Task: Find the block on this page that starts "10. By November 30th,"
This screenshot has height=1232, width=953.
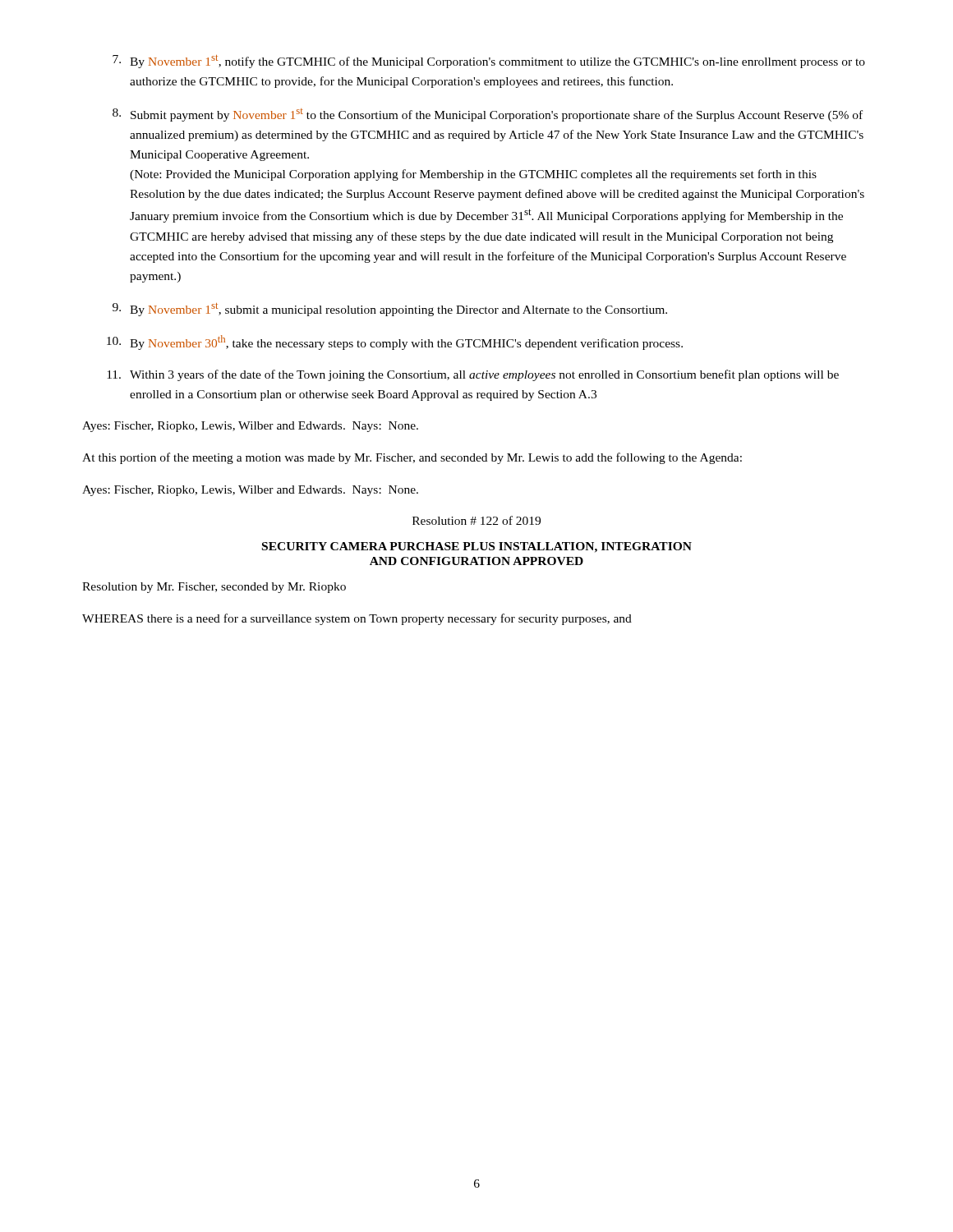Action: [476, 342]
